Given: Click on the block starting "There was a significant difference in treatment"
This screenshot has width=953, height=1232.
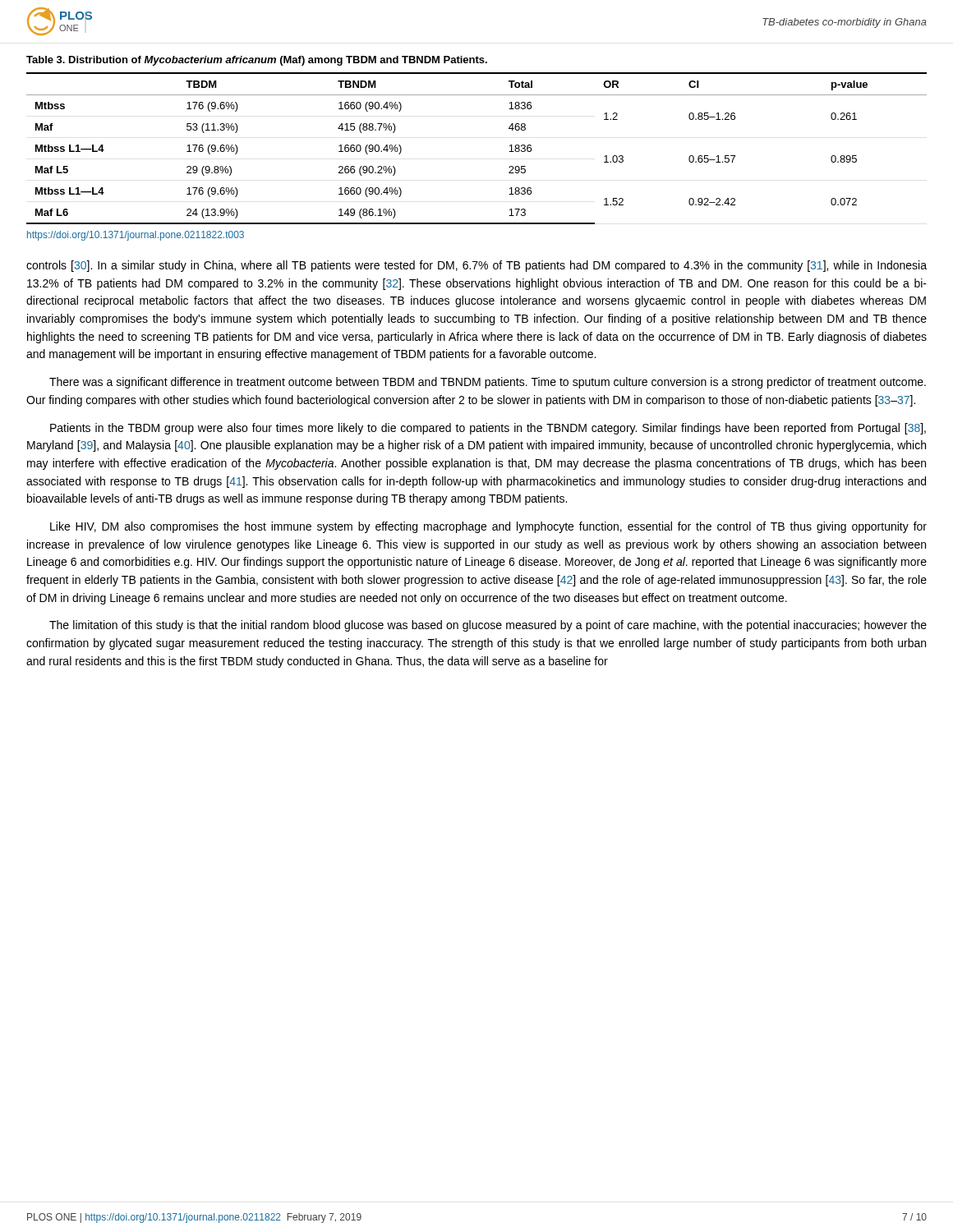Looking at the screenshot, I should [x=476, y=392].
